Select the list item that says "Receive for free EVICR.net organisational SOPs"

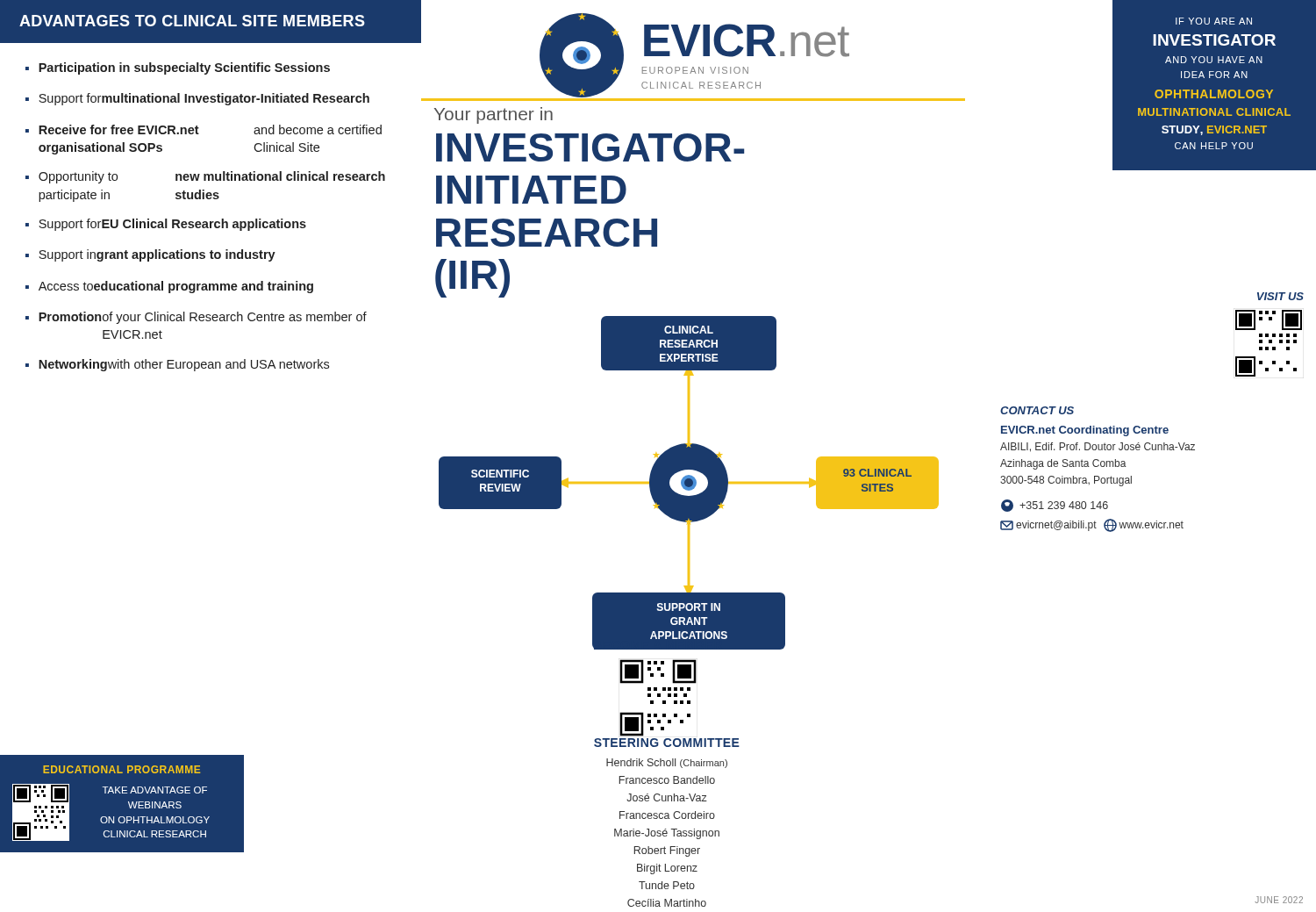(x=115, y=129)
